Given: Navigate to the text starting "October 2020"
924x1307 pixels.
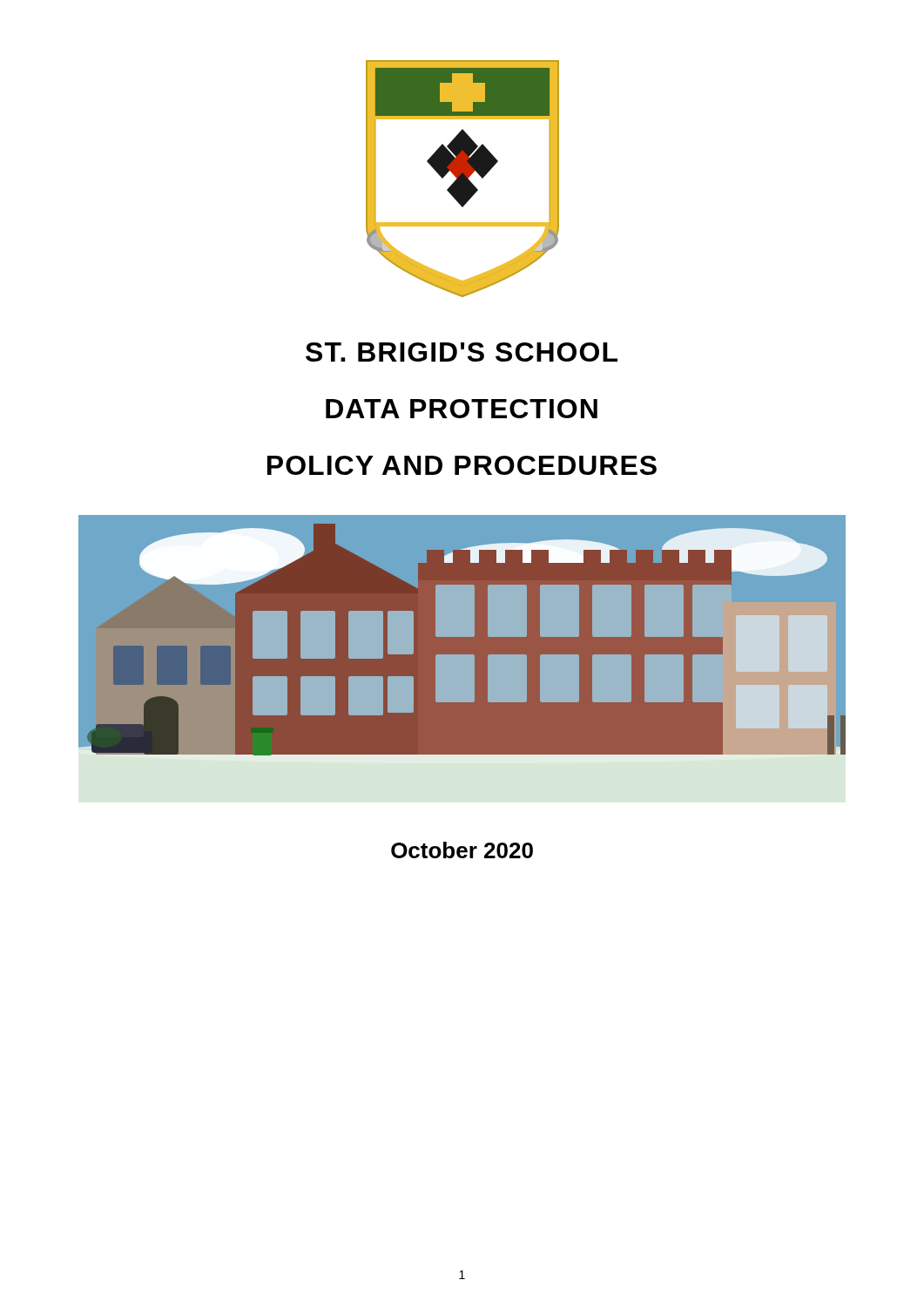Looking at the screenshot, I should click(462, 850).
